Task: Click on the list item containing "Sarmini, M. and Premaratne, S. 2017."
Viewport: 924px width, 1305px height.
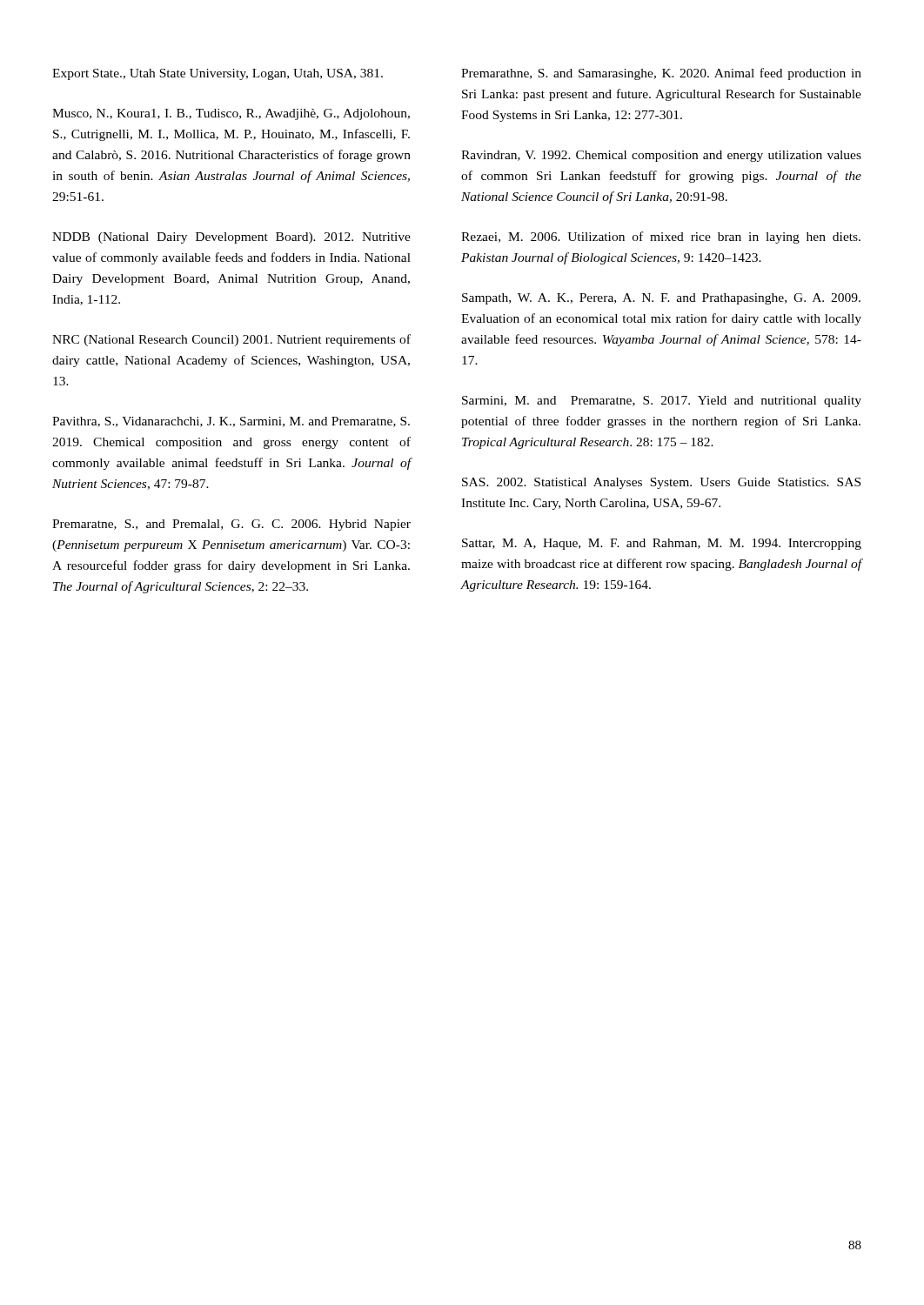Action: (661, 421)
